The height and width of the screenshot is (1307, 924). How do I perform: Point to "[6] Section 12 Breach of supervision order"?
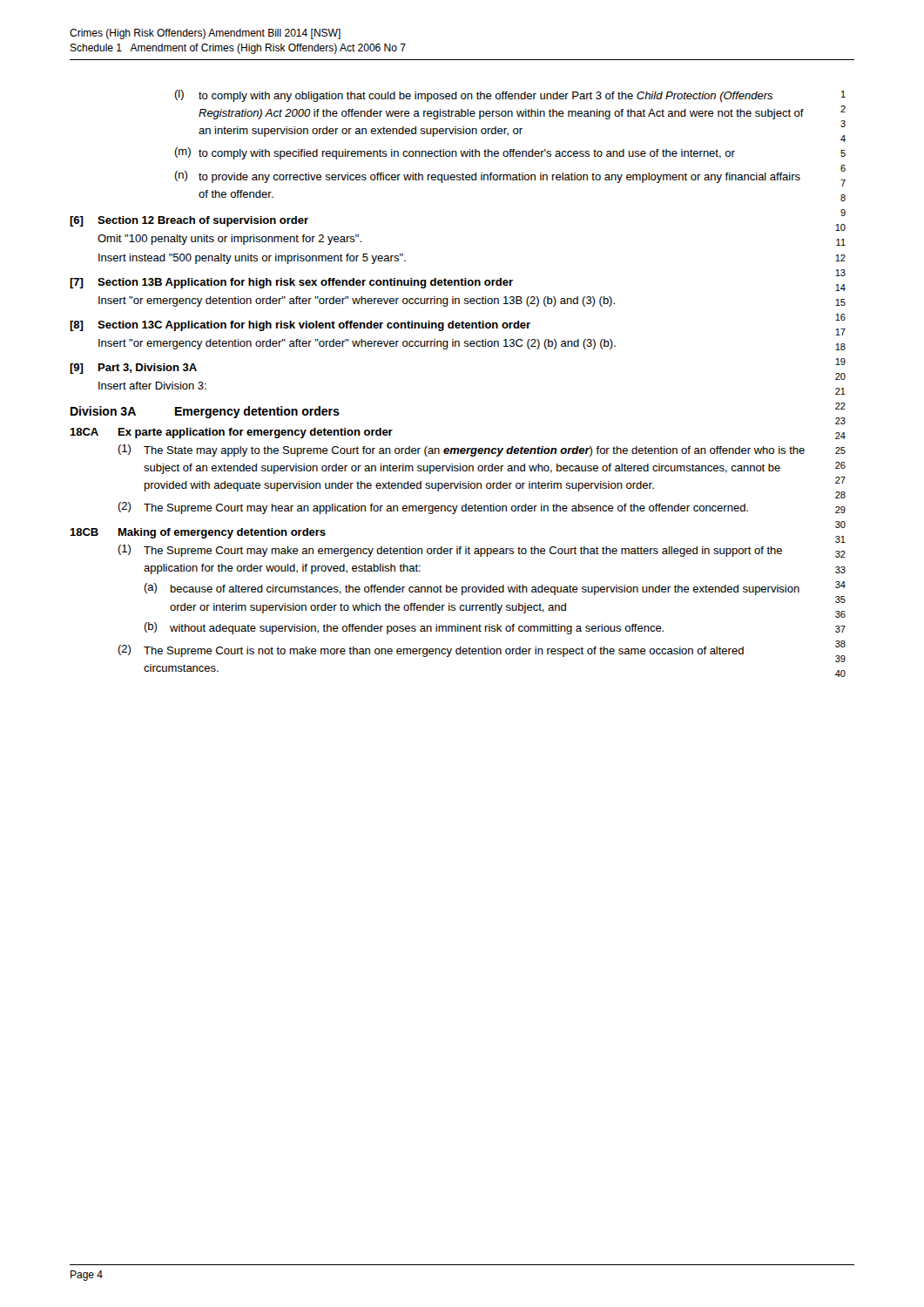189,221
